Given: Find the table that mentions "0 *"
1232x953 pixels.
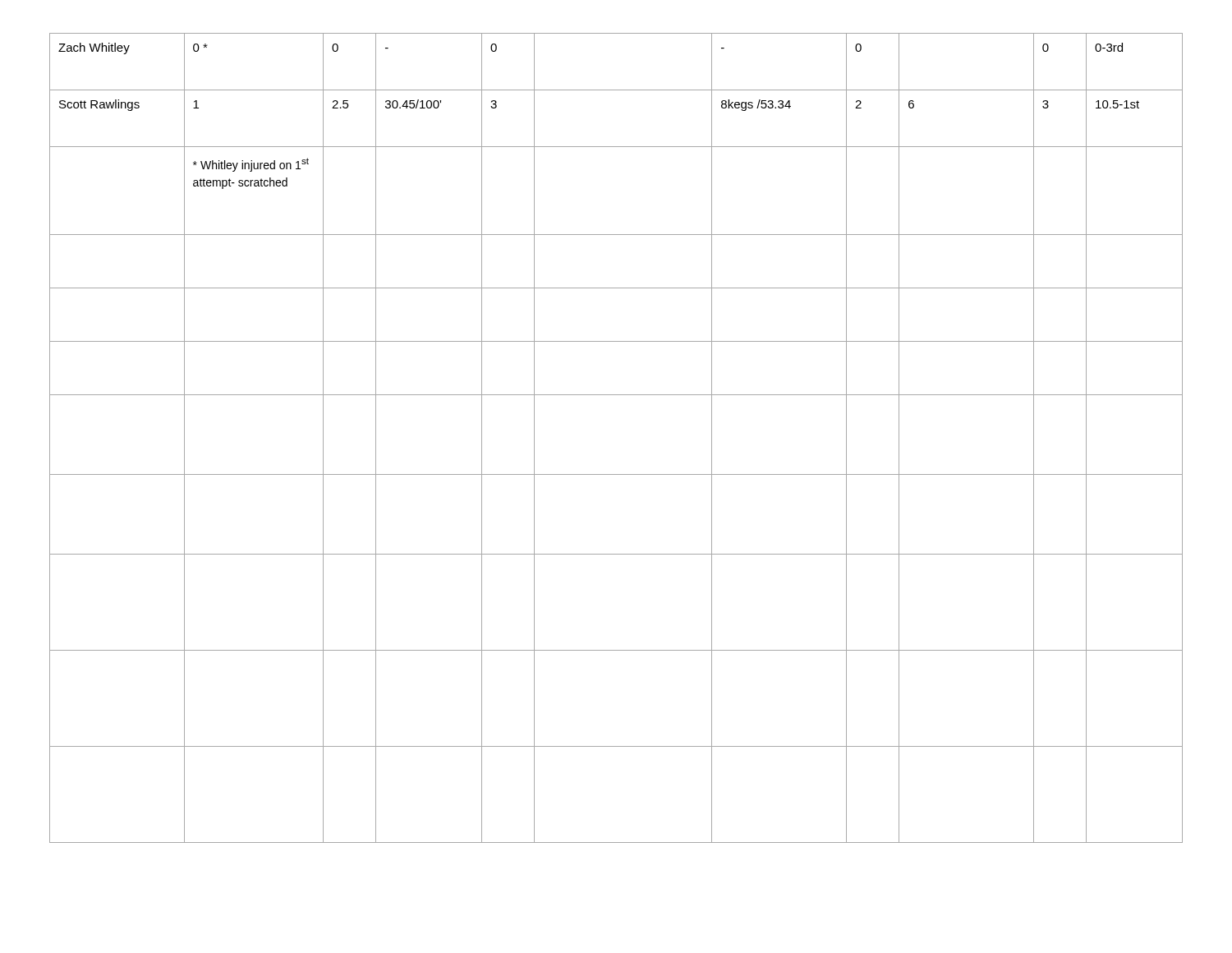Looking at the screenshot, I should [x=616, y=438].
